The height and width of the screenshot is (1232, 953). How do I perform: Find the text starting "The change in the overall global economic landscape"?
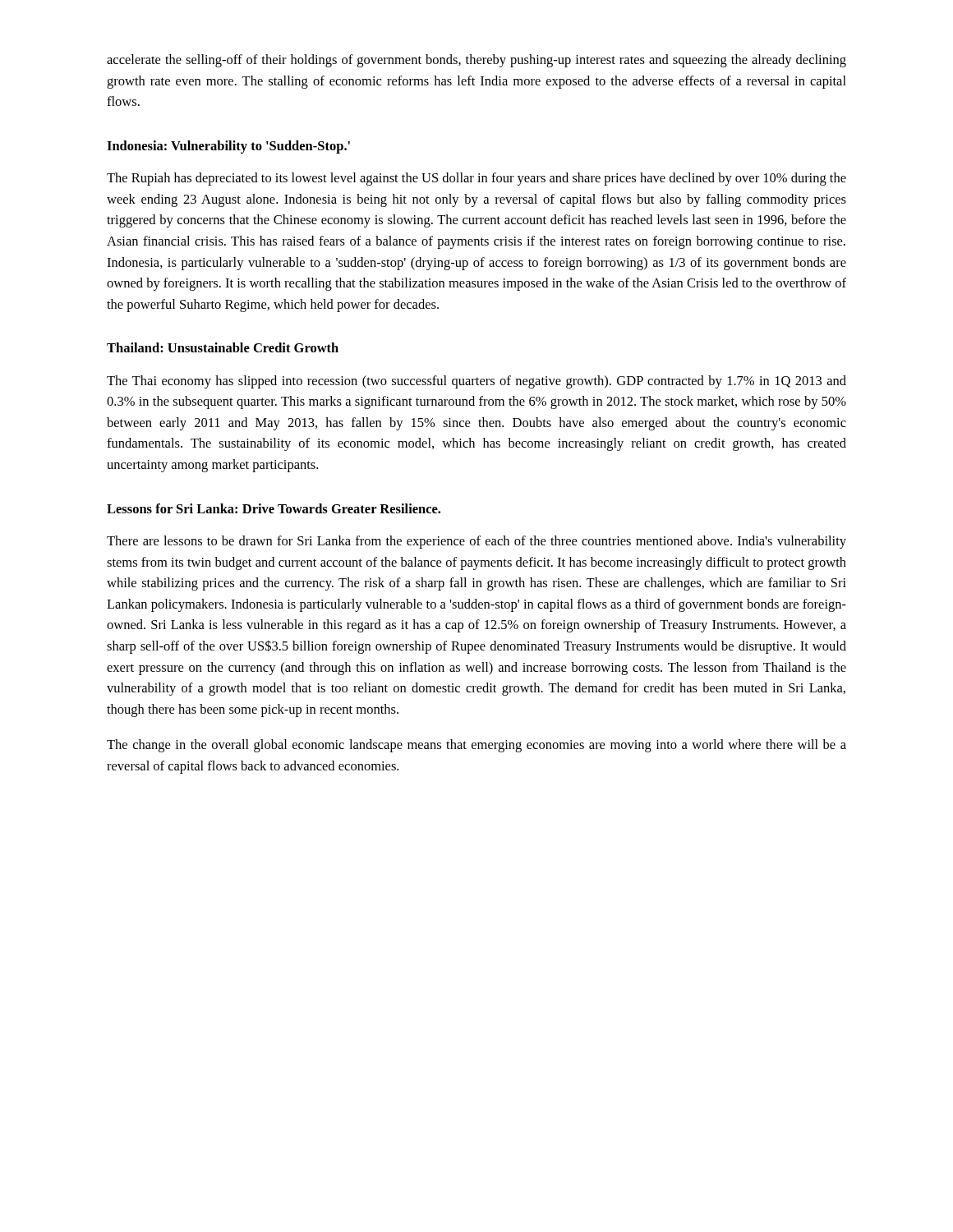coord(476,755)
